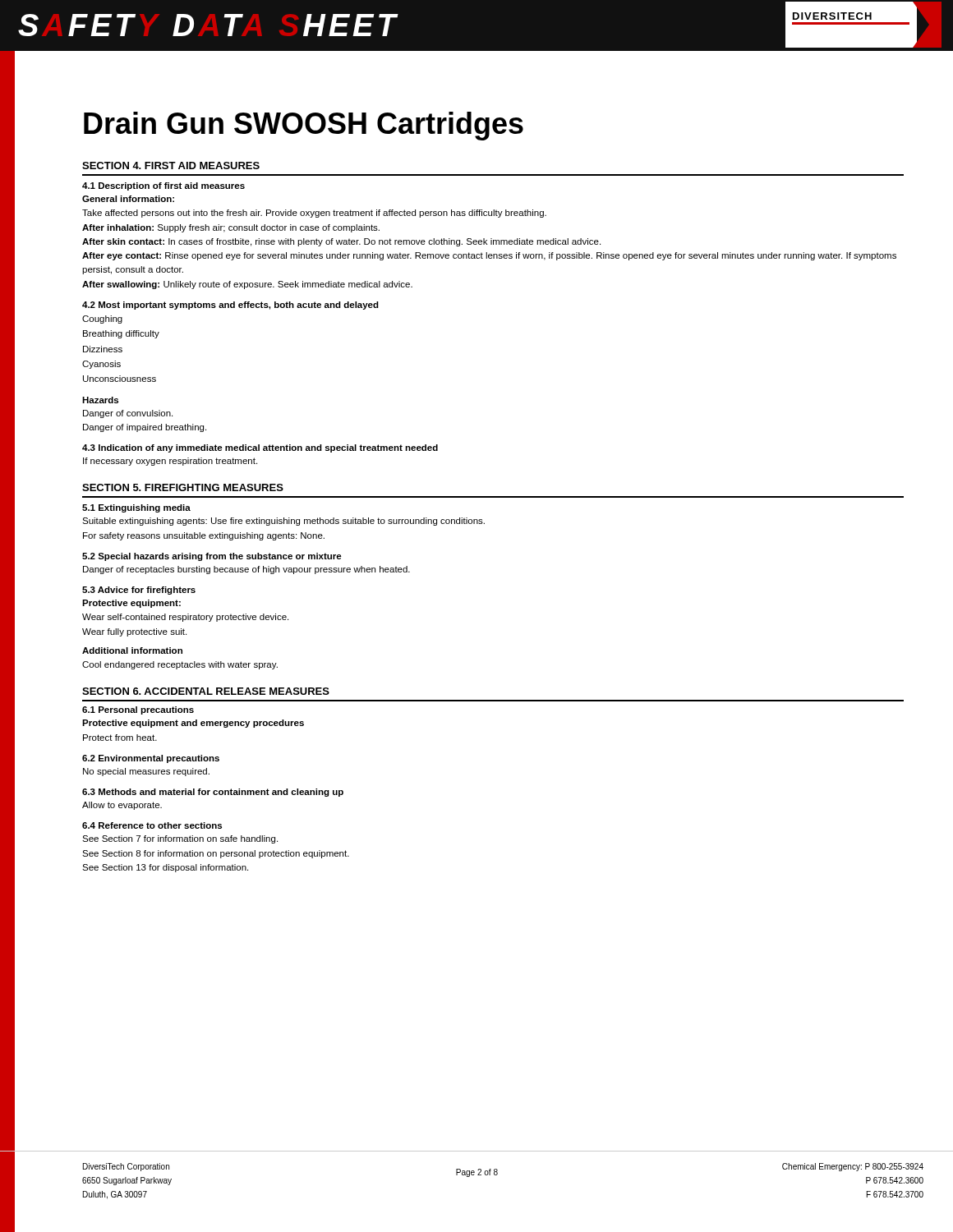This screenshot has height=1232, width=953.
Task: Select the text block with the text "Danger of receptacles bursting"
Action: click(246, 569)
